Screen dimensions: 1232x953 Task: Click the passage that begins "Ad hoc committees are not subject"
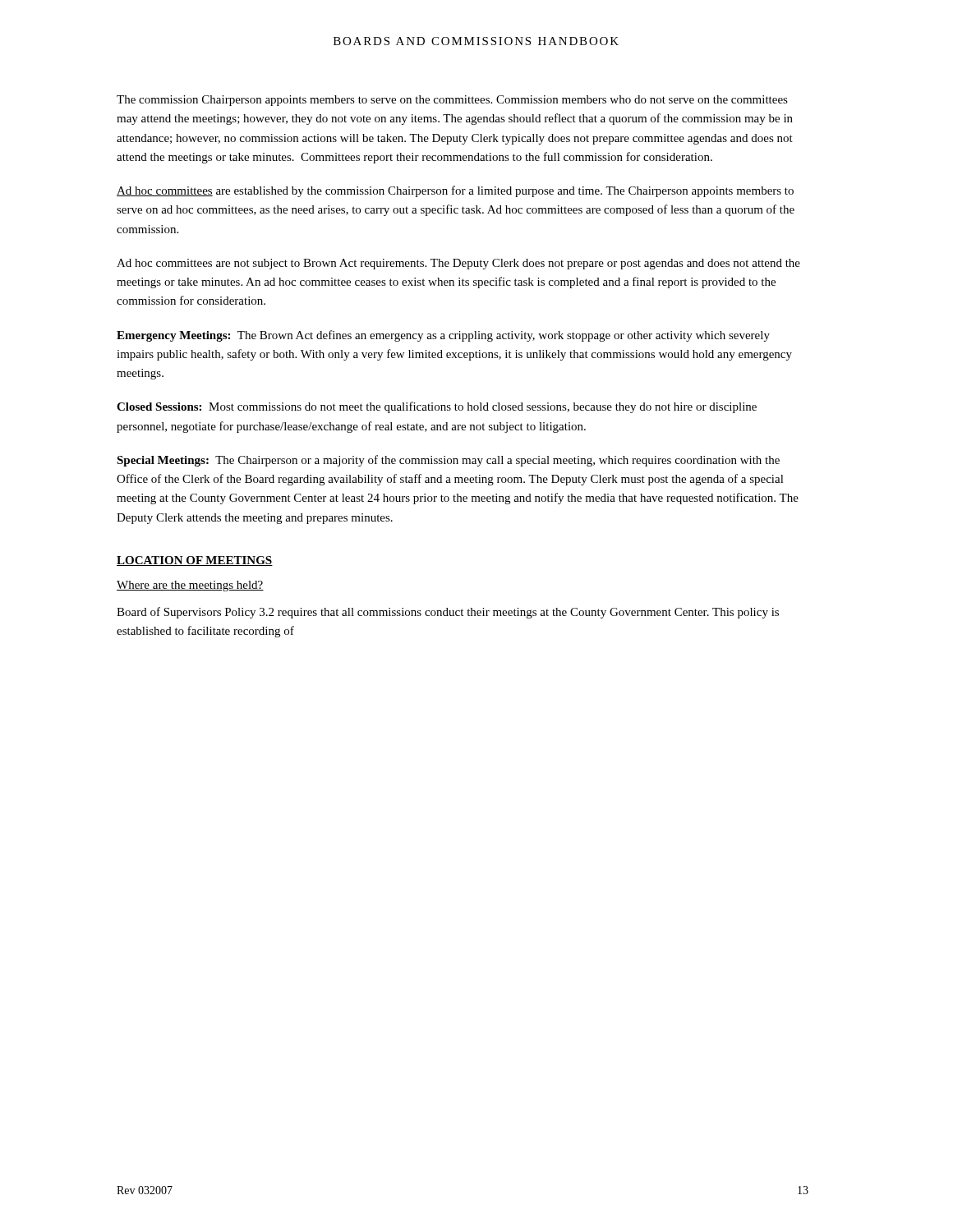[x=458, y=282]
